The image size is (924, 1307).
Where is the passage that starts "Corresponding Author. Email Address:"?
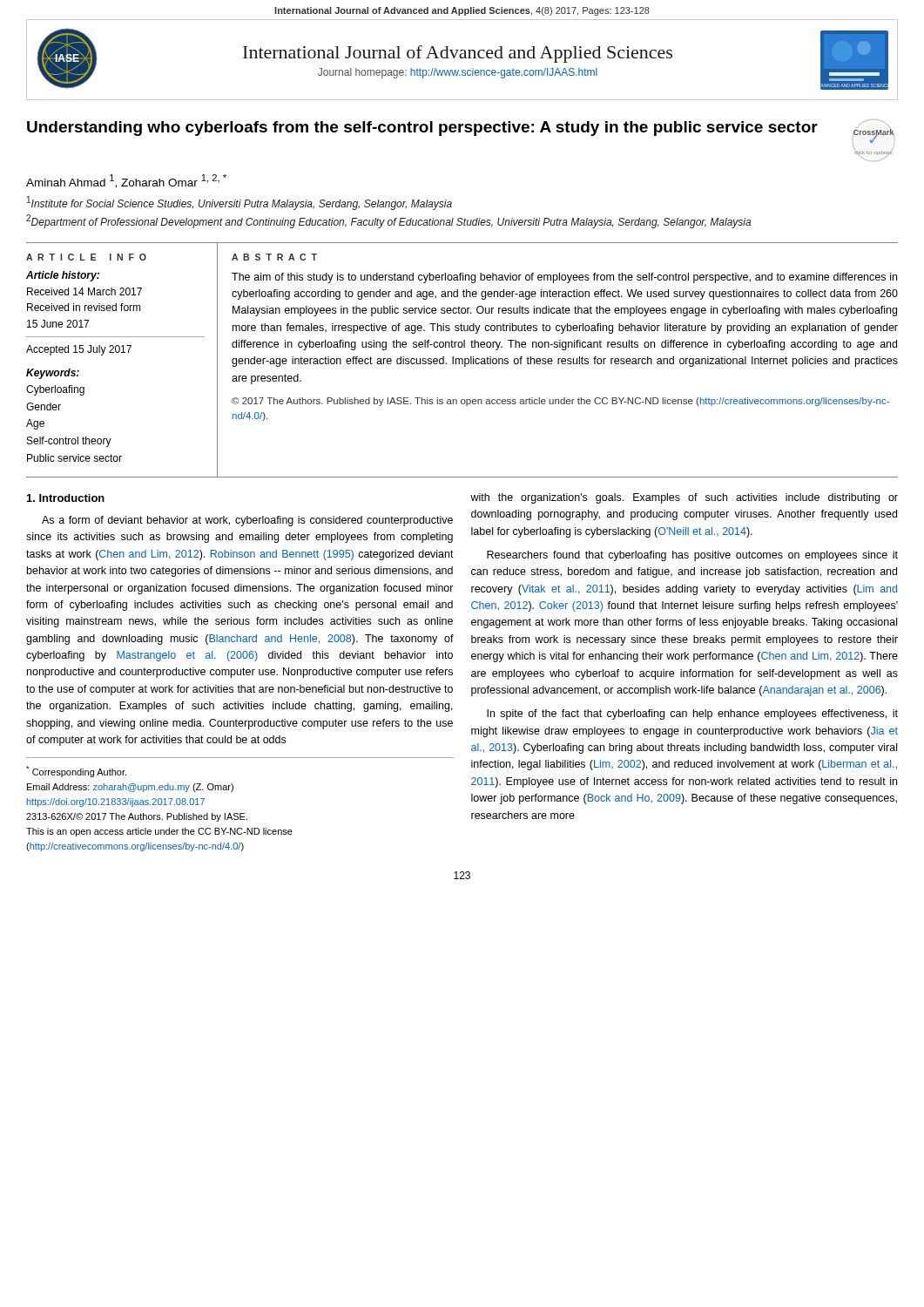click(x=159, y=808)
